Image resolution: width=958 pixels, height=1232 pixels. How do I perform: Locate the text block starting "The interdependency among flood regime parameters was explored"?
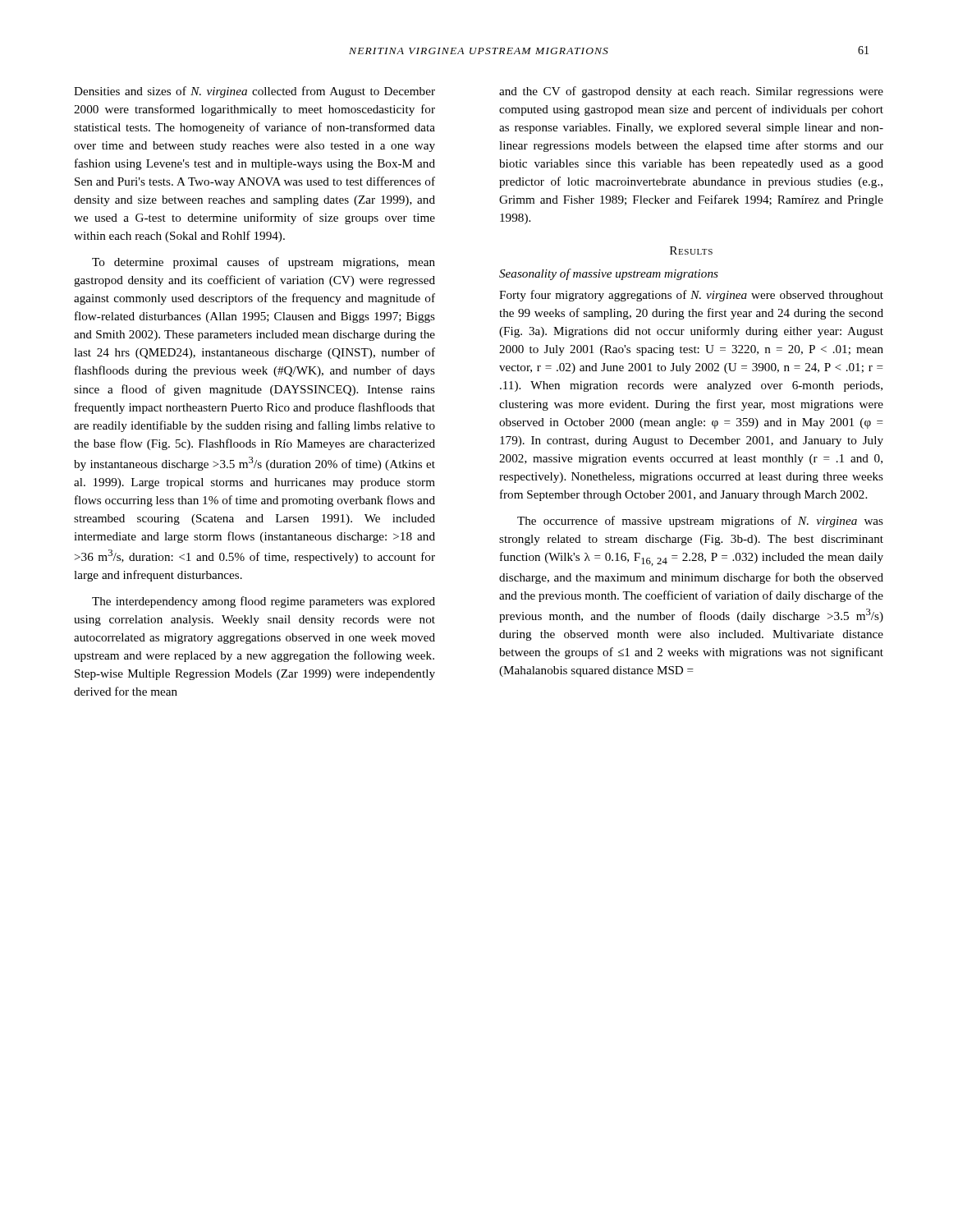click(x=254, y=646)
